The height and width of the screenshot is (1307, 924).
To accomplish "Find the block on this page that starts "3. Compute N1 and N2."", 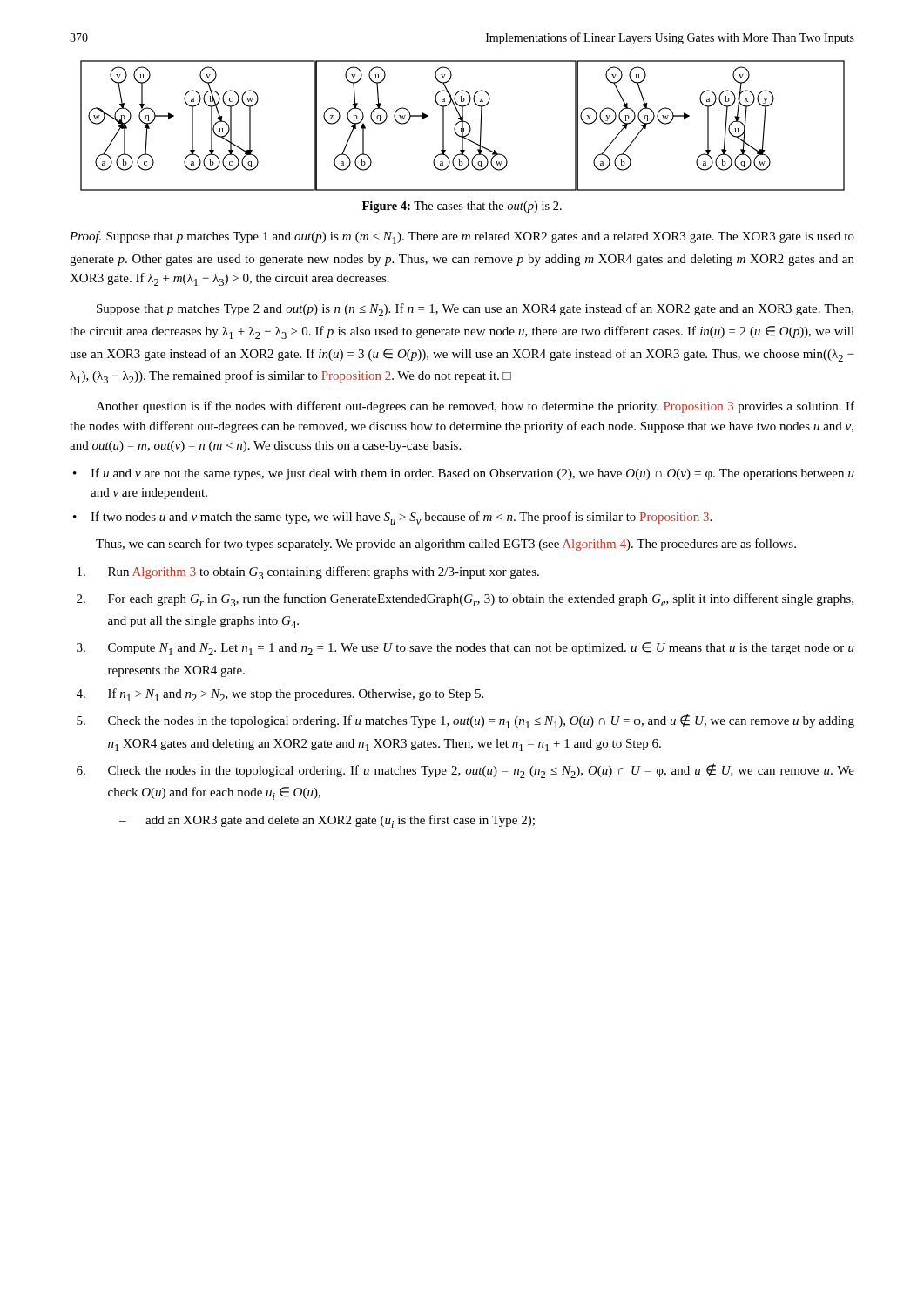I will coord(465,657).
